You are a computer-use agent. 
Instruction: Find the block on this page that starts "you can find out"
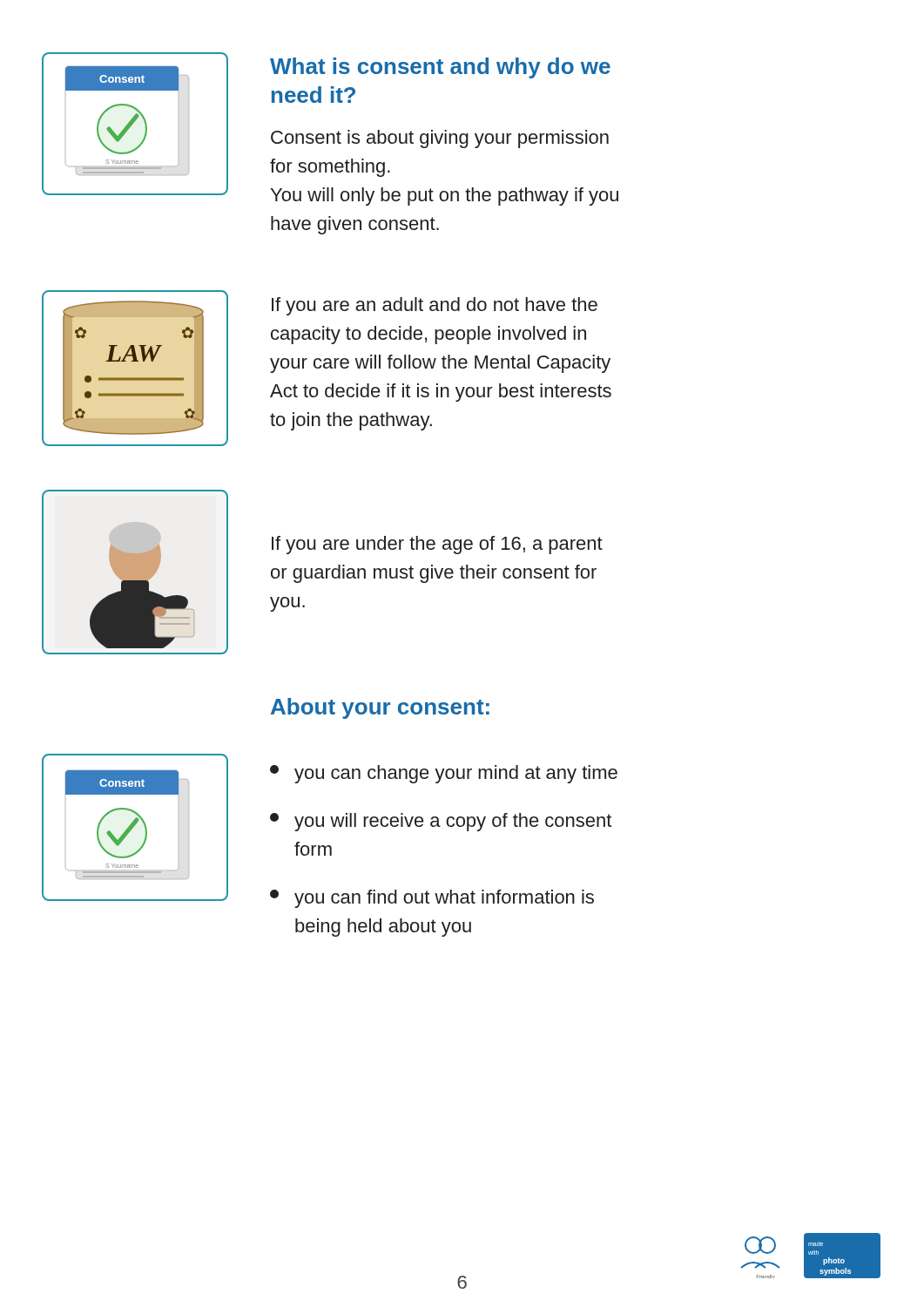pos(432,911)
